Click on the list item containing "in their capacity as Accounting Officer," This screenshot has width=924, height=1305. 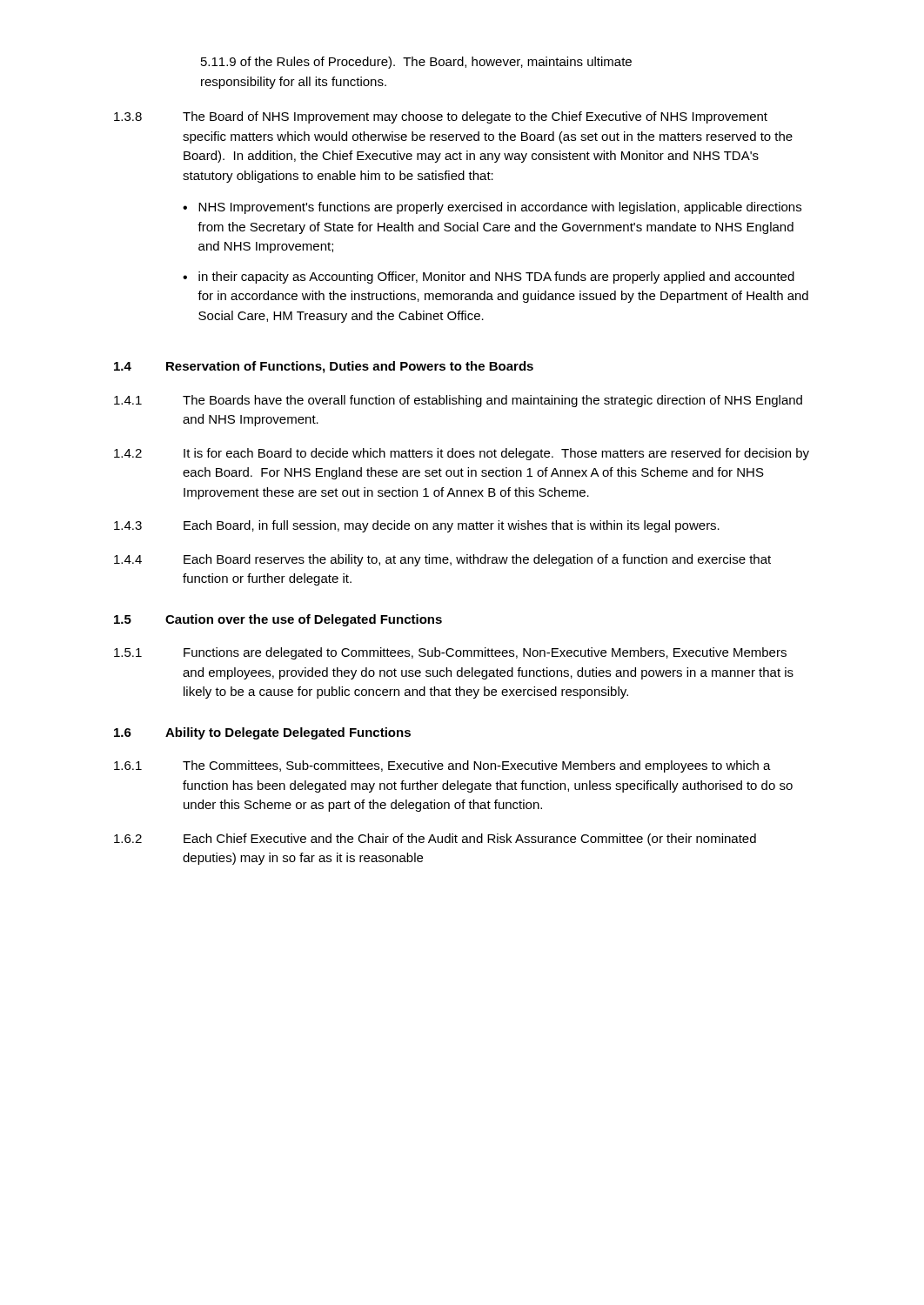click(x=504, y=296)
